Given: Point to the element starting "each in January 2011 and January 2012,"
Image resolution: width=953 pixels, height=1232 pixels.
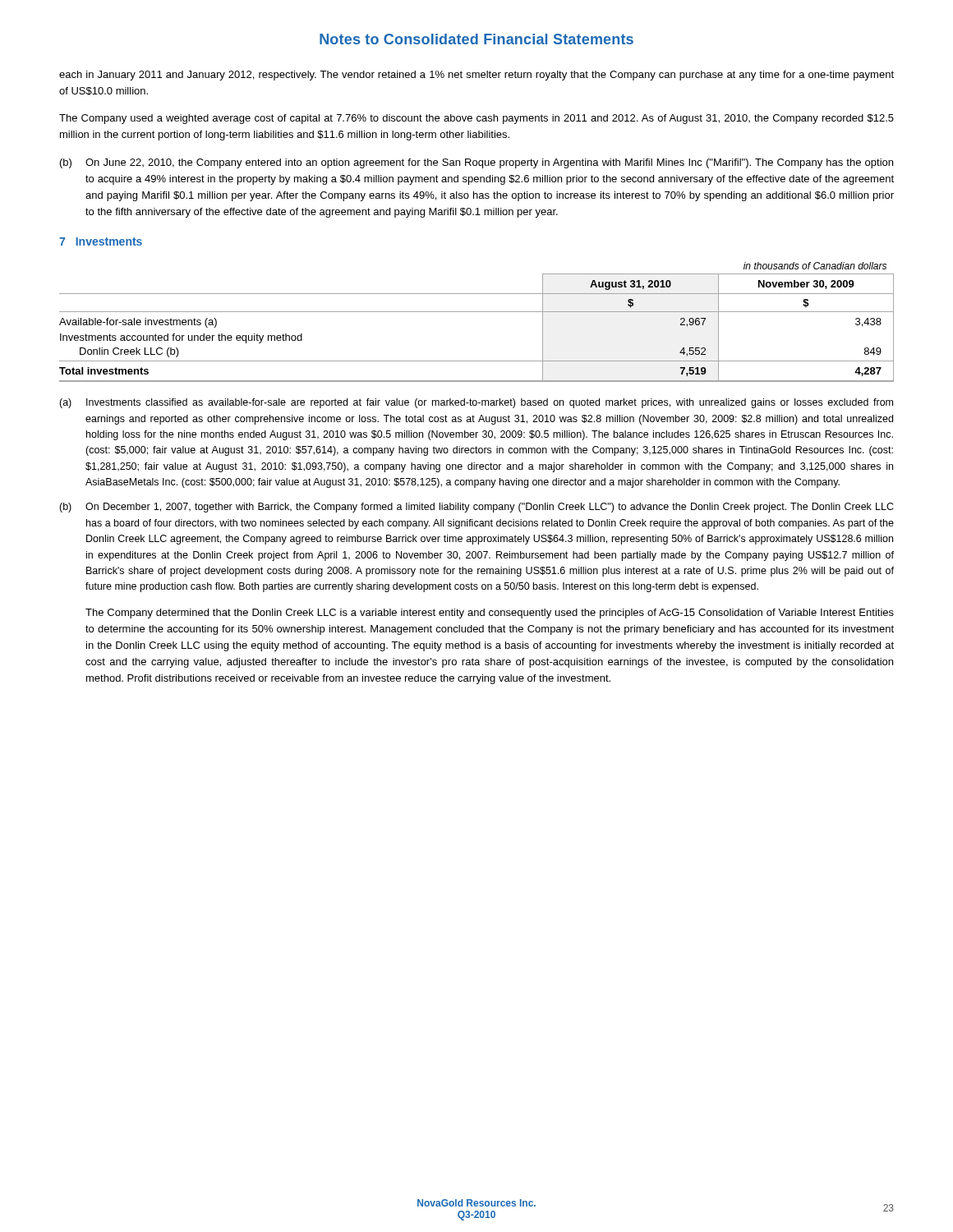Looking at the screenshot, I should point(476,83).
